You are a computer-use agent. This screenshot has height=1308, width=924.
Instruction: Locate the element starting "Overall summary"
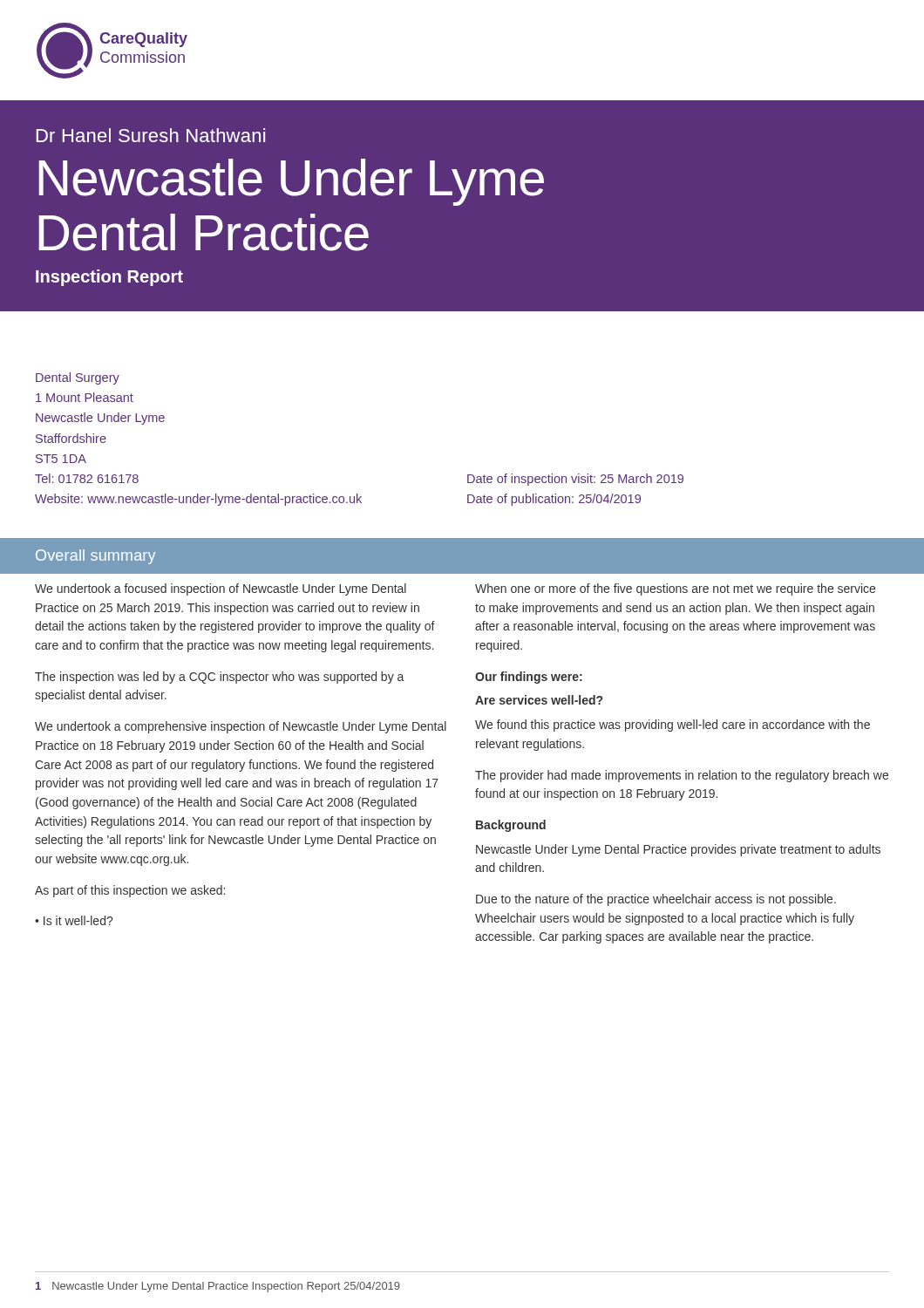(x=95, y=555)
